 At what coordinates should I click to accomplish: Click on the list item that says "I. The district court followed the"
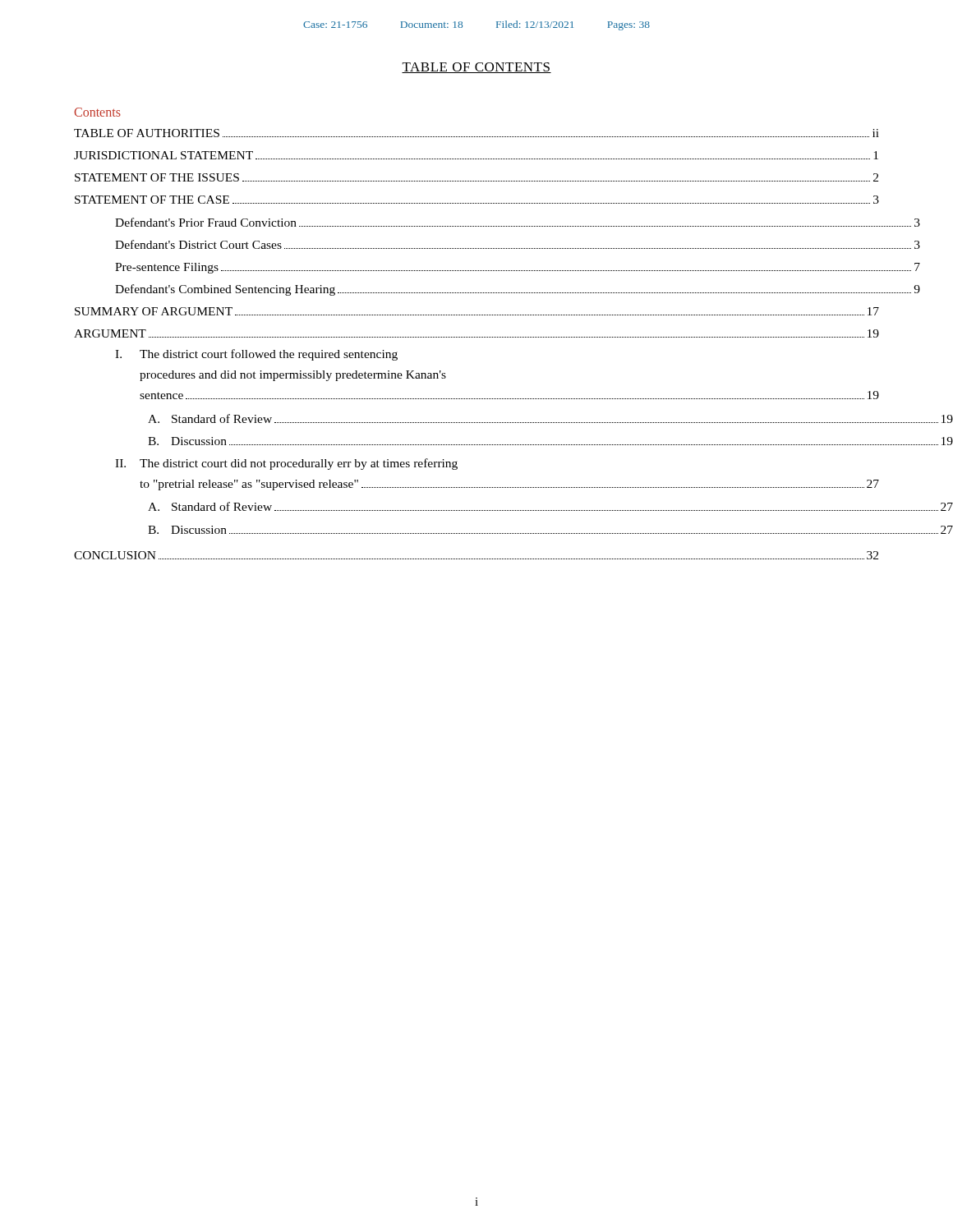click(x=256, y=355)
